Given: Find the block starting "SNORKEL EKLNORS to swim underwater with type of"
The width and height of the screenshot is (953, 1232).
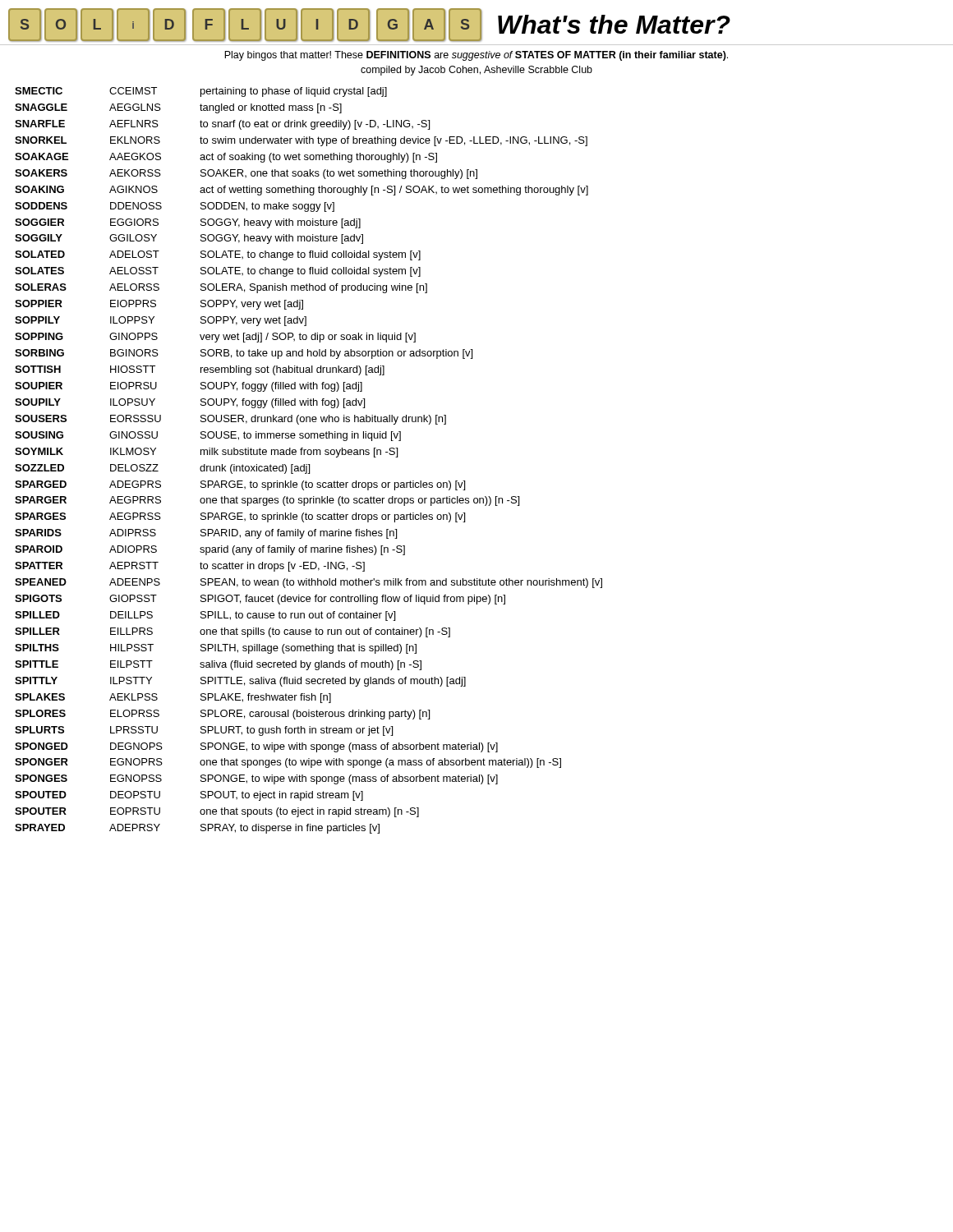Looking at the screenshot, I should pos(476,140).
